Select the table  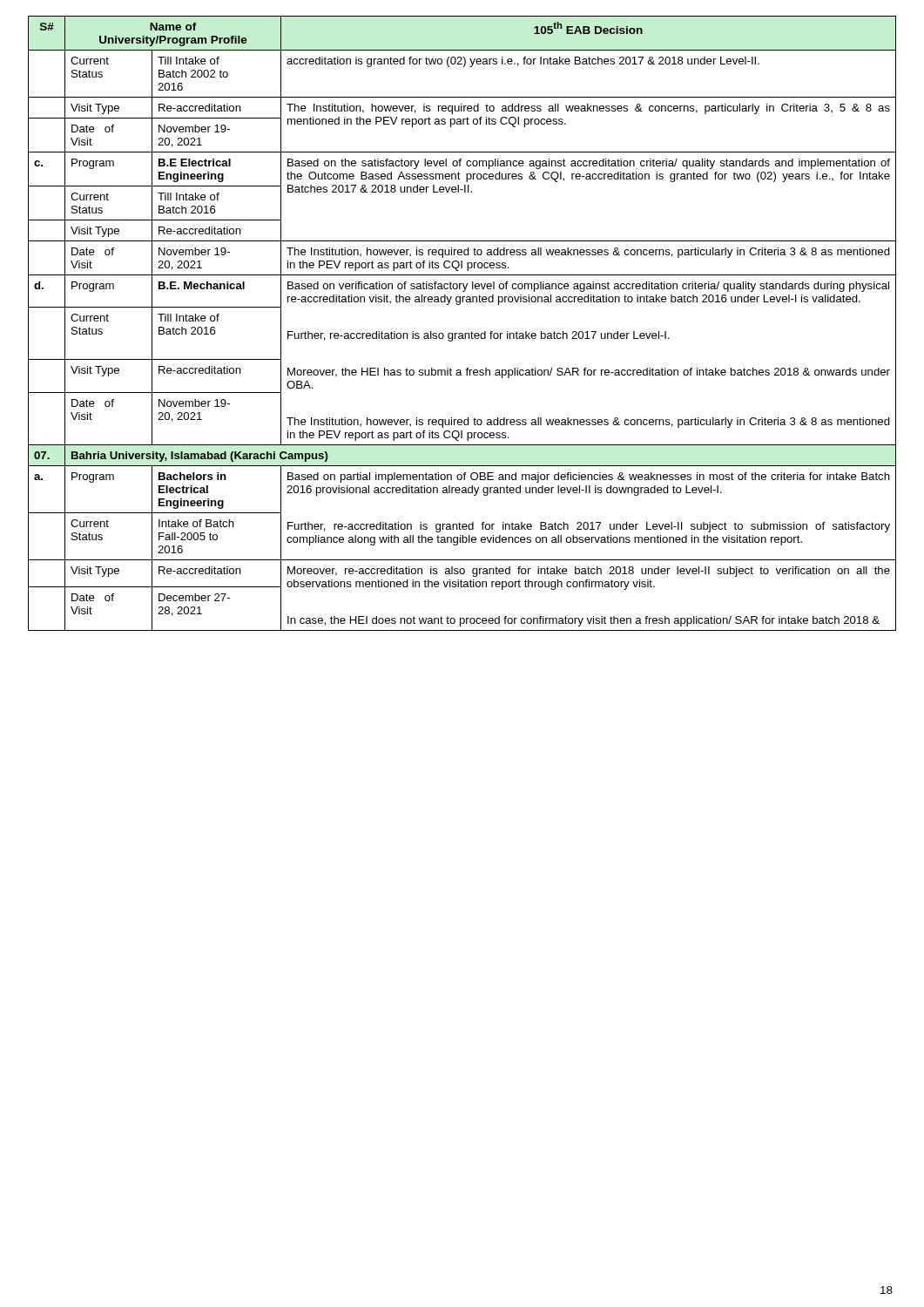(462, 323)
